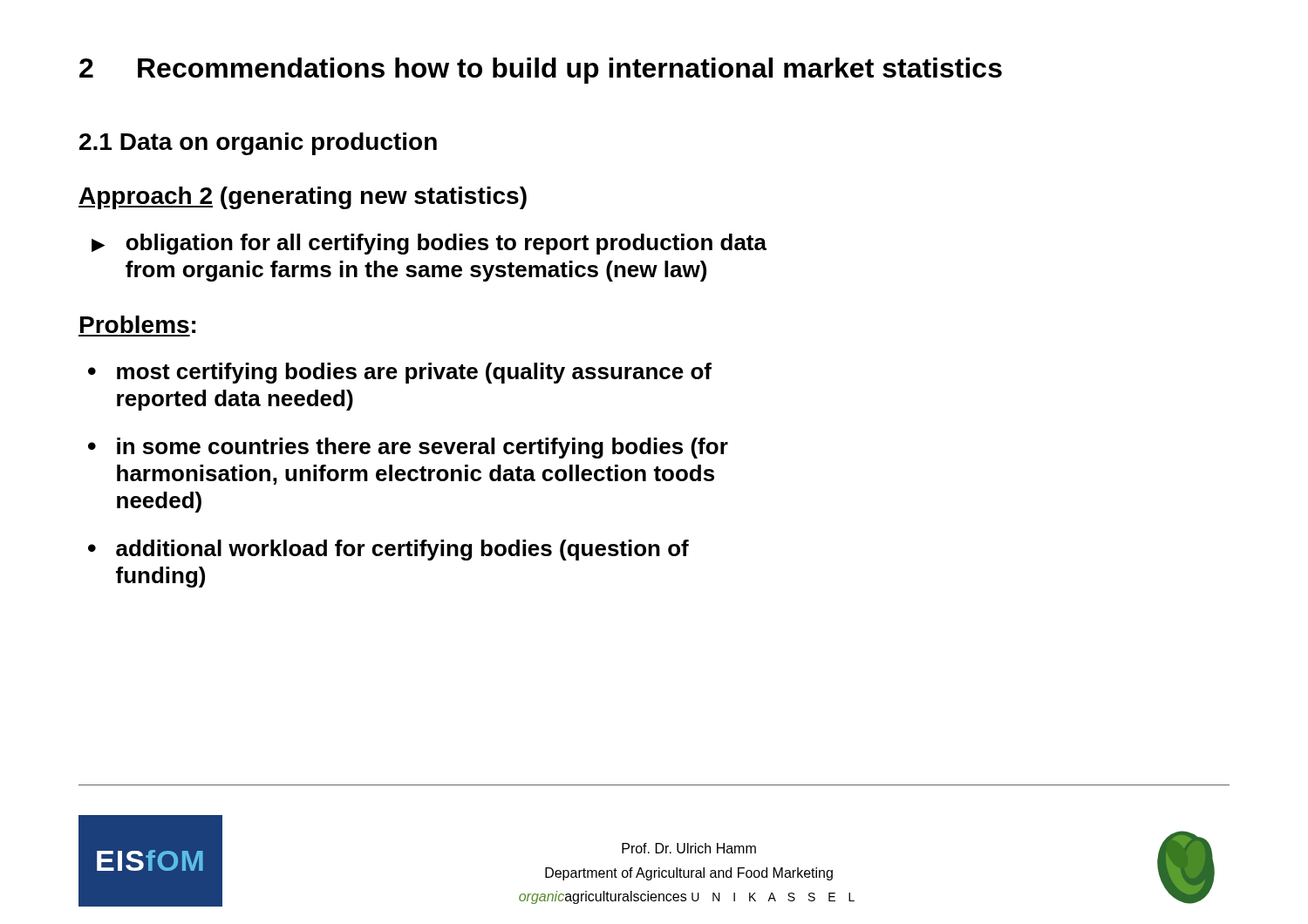
Task: Point to the block starting "• most certifying bodies are private"
Action: [399, 385]
